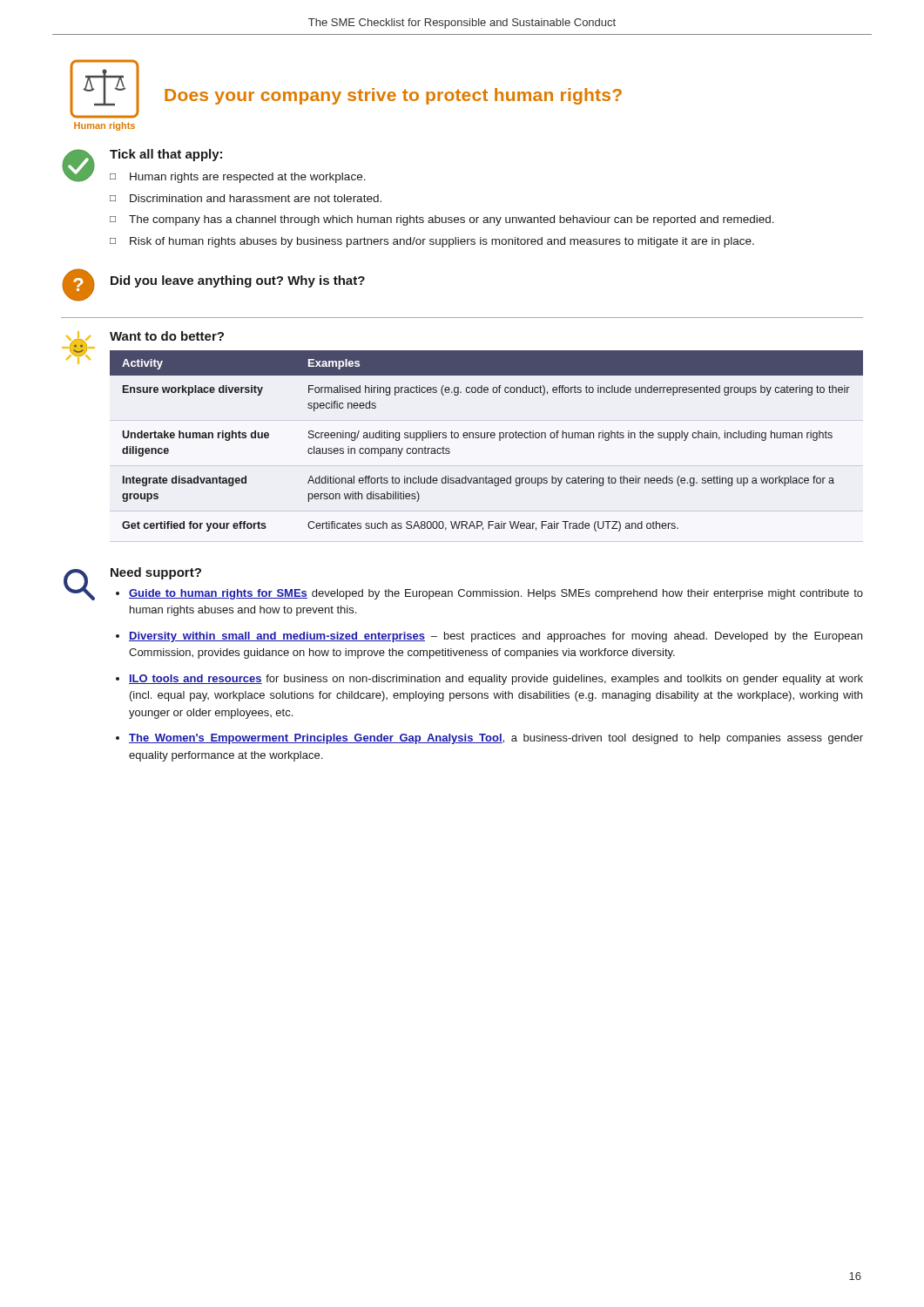This screenshot has height=1307, width=924.
Task: Click on the element starting "Did you leave anything out?"
Action: point(237,280)
